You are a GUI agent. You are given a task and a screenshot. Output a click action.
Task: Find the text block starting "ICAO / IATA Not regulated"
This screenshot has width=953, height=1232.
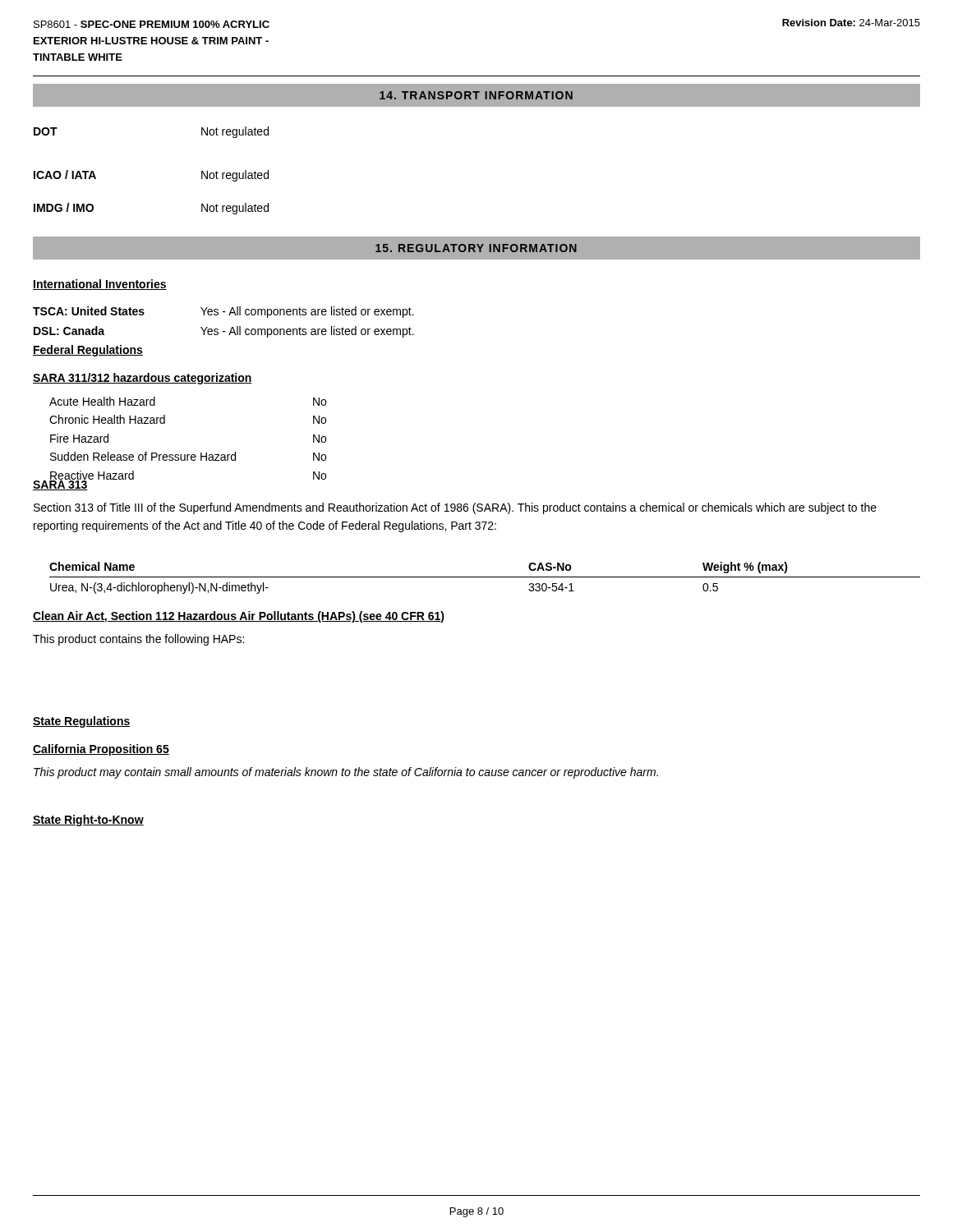tap(66, 175)
